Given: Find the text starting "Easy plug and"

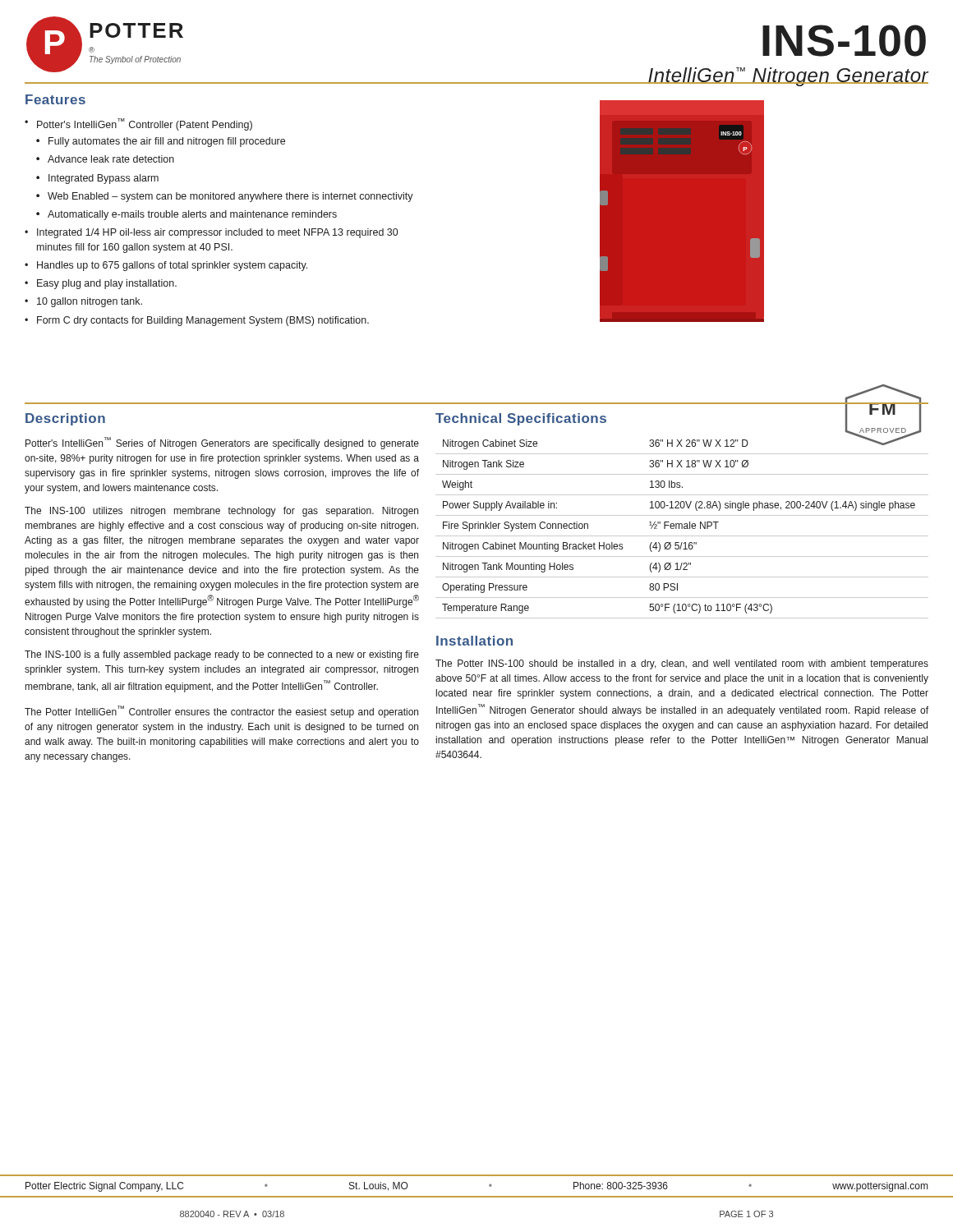Looking at the screenshot, I should 107,284.
